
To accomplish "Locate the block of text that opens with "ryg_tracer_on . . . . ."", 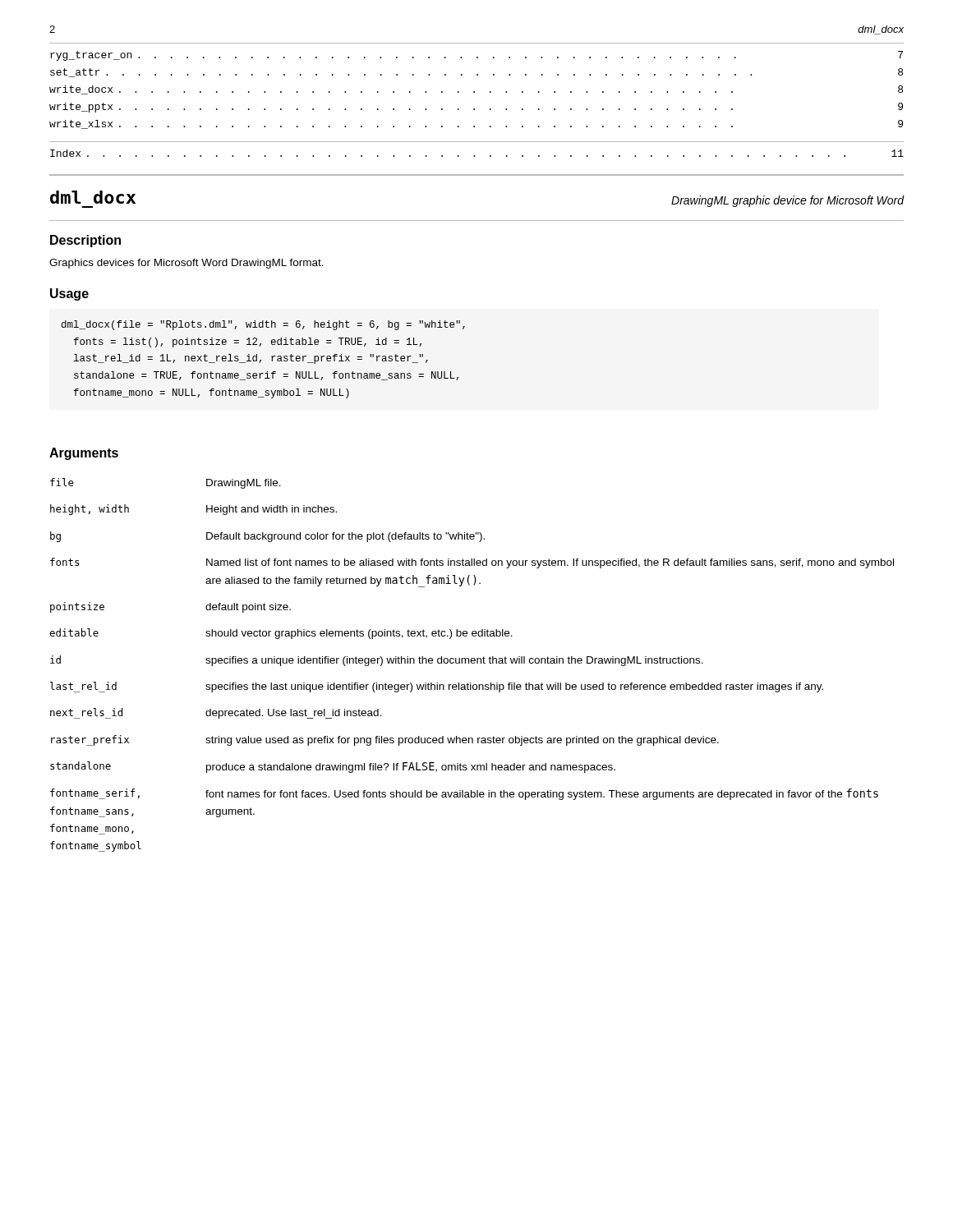I will [476, 55].
